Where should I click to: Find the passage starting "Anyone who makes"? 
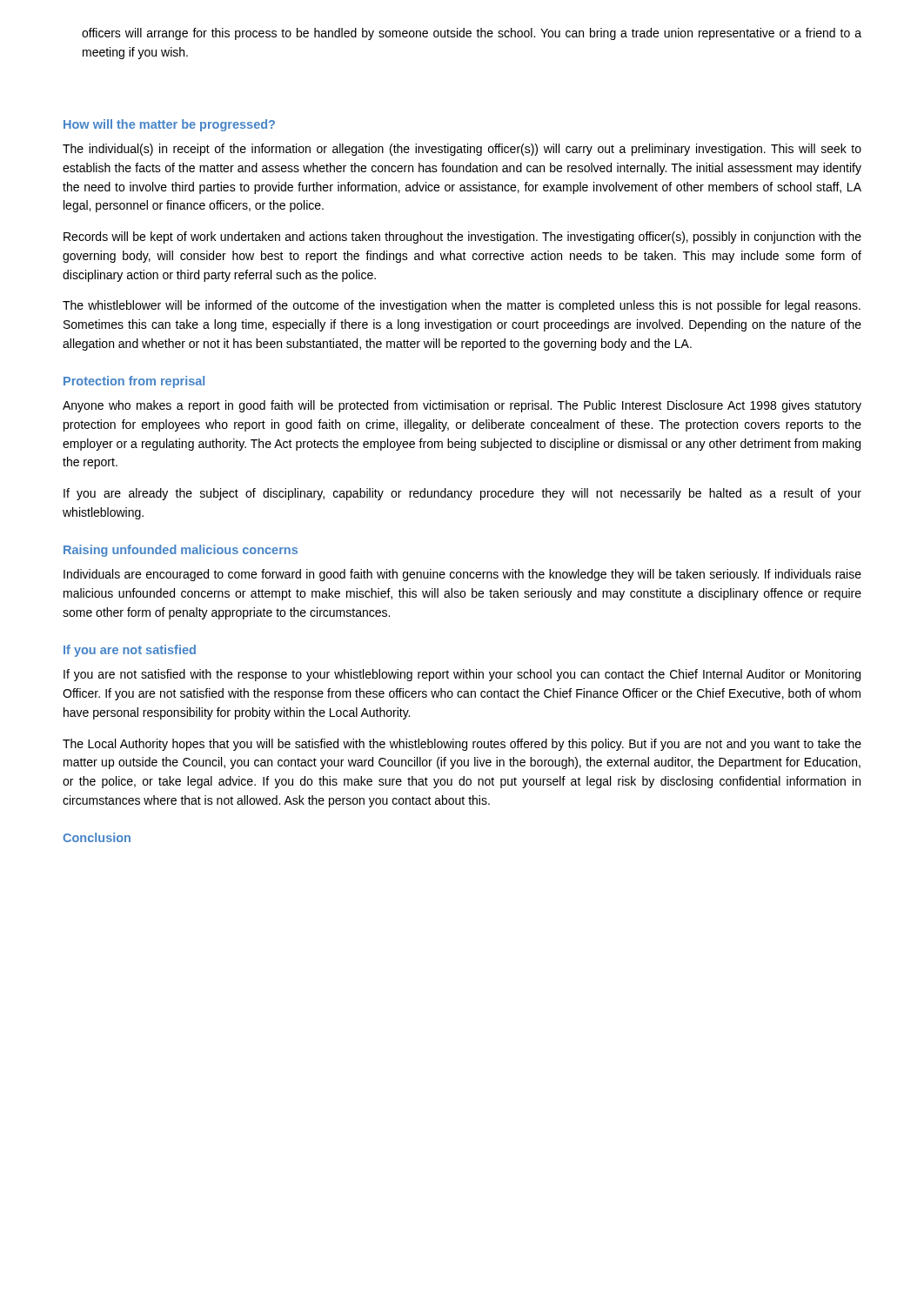tap(462, 434)
